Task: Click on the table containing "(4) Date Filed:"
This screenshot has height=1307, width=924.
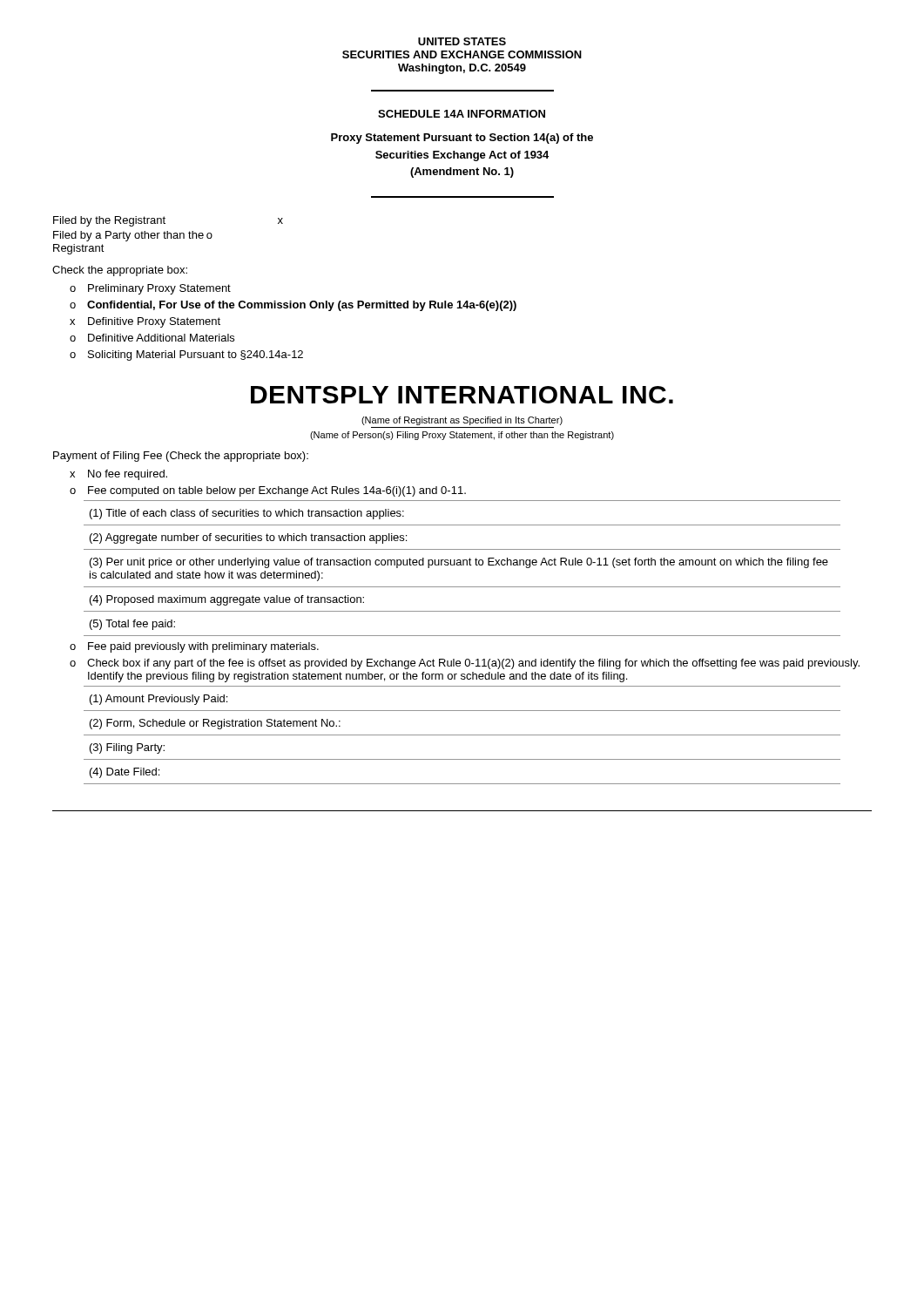Action: click(478, 735)
